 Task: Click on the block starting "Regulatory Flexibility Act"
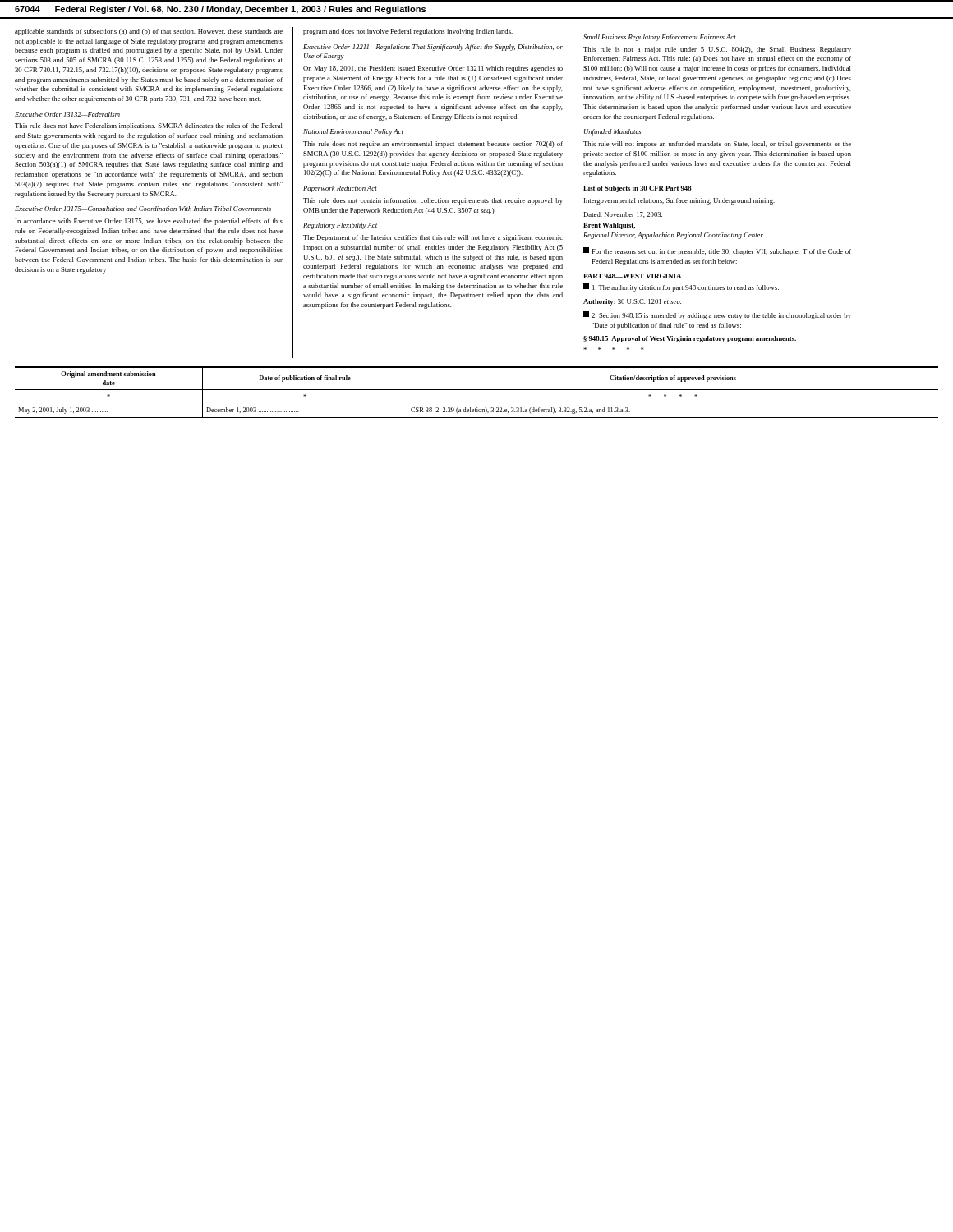click(433, 226)
